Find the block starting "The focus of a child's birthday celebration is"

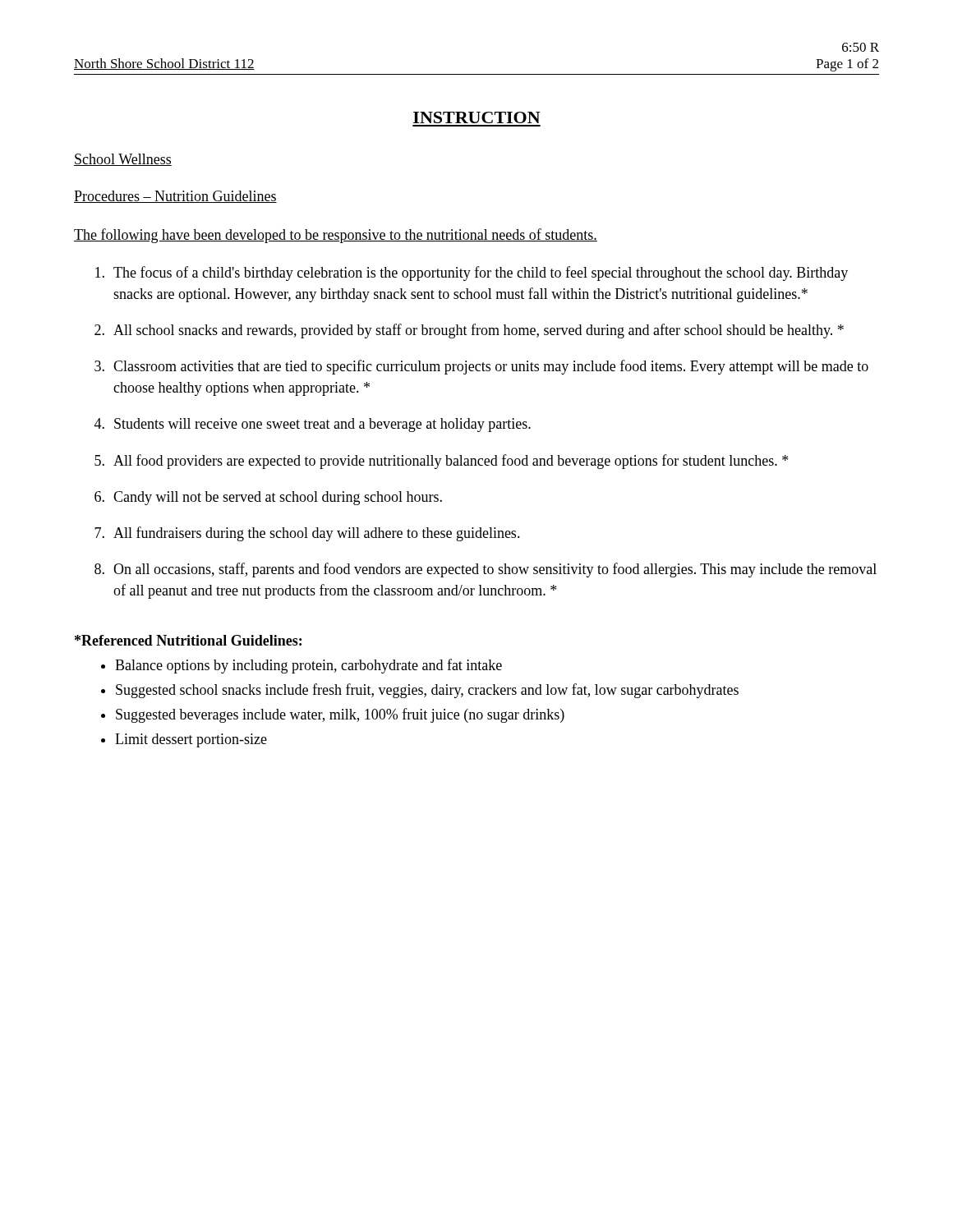pos(476,283)
